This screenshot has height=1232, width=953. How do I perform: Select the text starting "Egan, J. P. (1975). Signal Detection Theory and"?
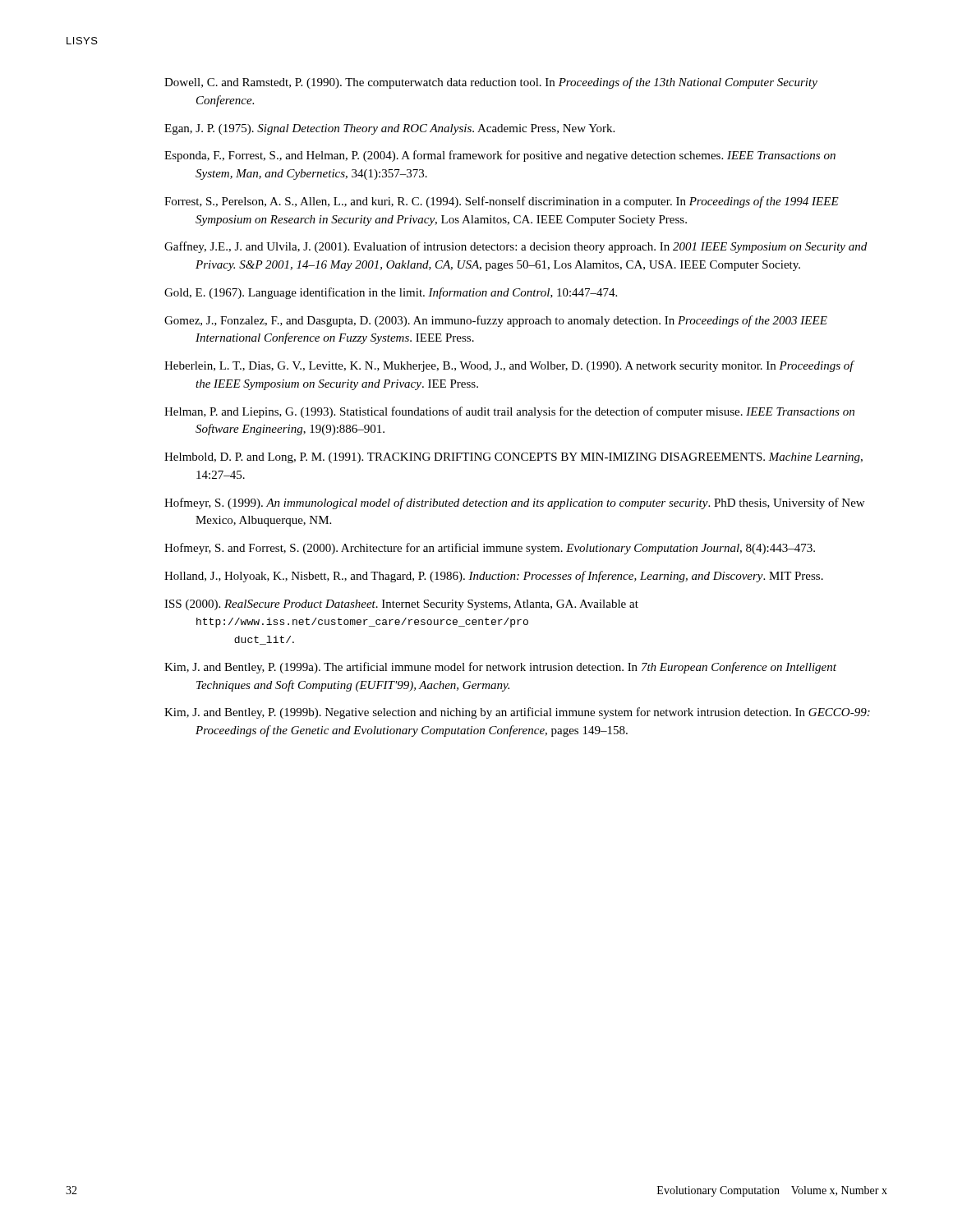click(x=390, y=128)
